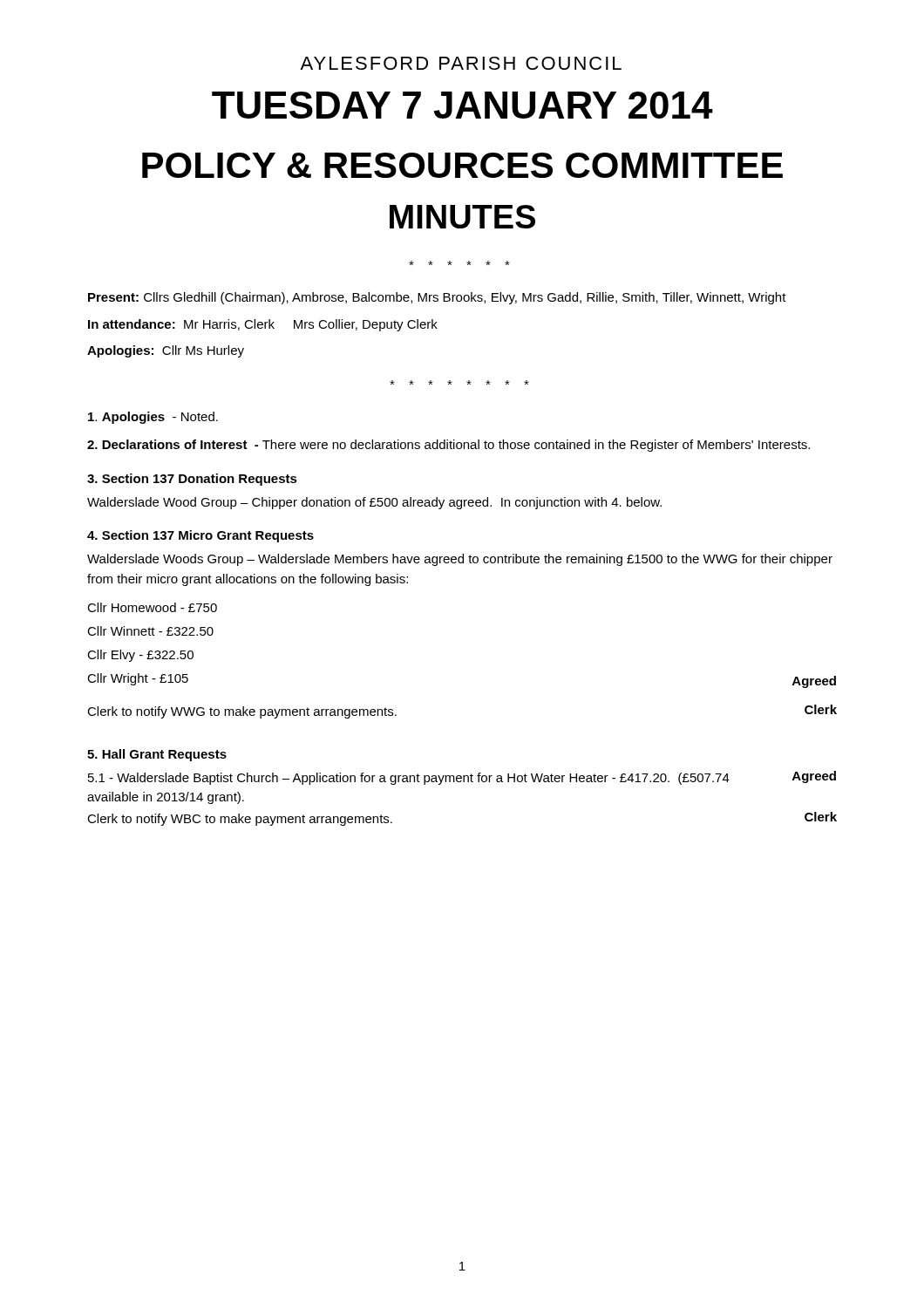
Task: Find the block starting "In attendance: Mr"
Action: (262, 324)
